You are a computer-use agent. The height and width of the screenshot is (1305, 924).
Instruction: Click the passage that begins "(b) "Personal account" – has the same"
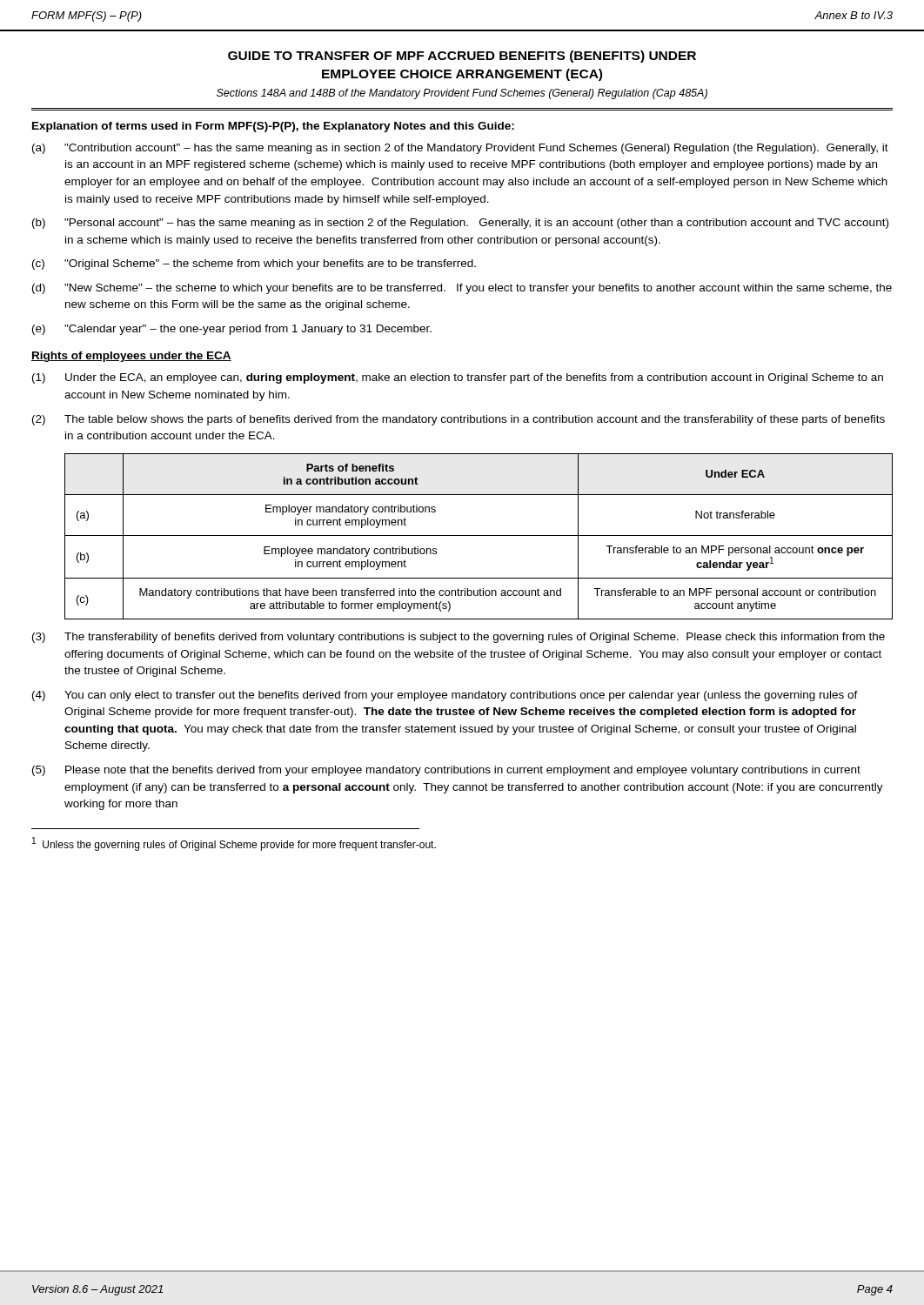pyautogui.click(x=462, y=231)
